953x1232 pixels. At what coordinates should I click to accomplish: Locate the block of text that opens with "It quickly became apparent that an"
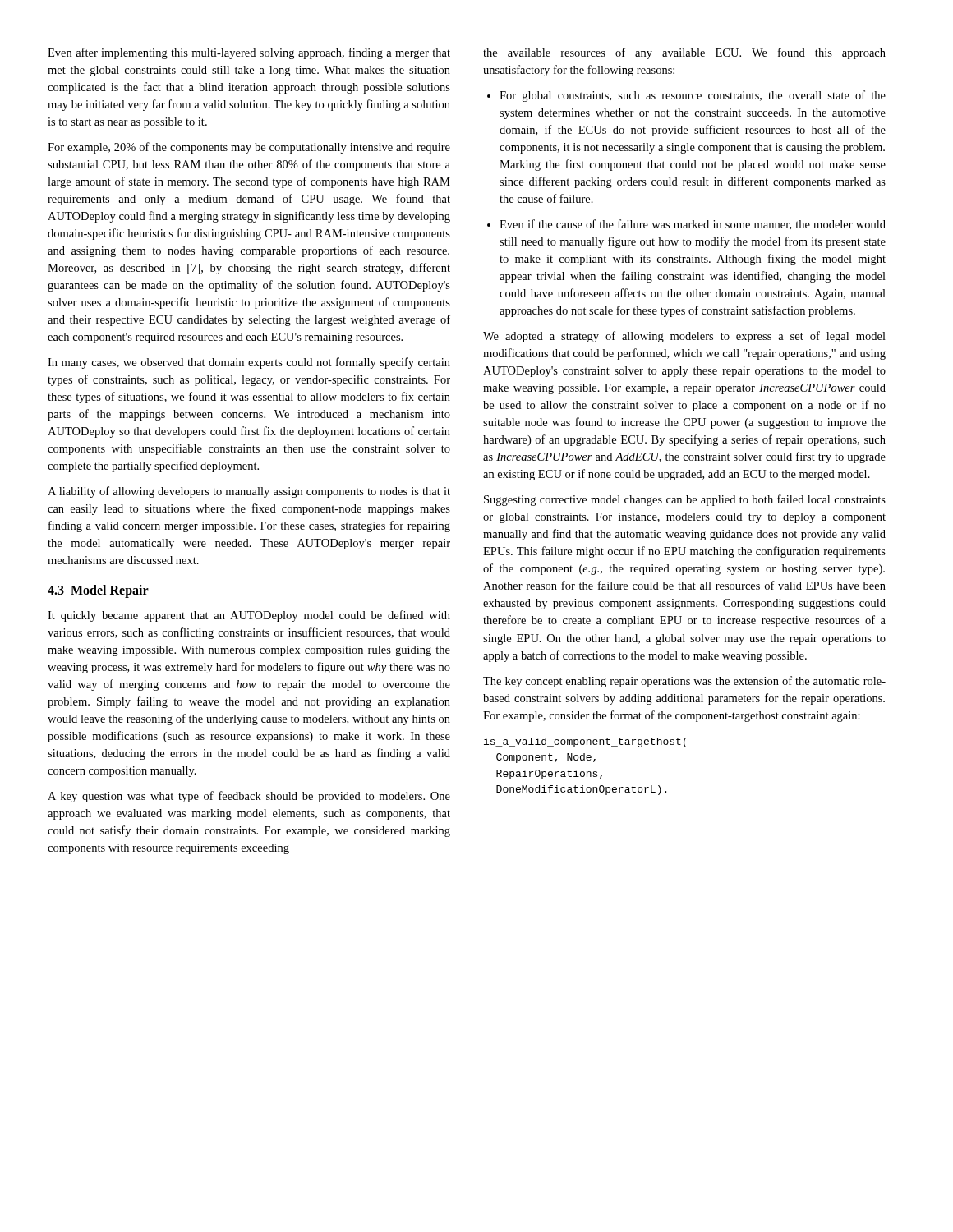pos(249,693)
